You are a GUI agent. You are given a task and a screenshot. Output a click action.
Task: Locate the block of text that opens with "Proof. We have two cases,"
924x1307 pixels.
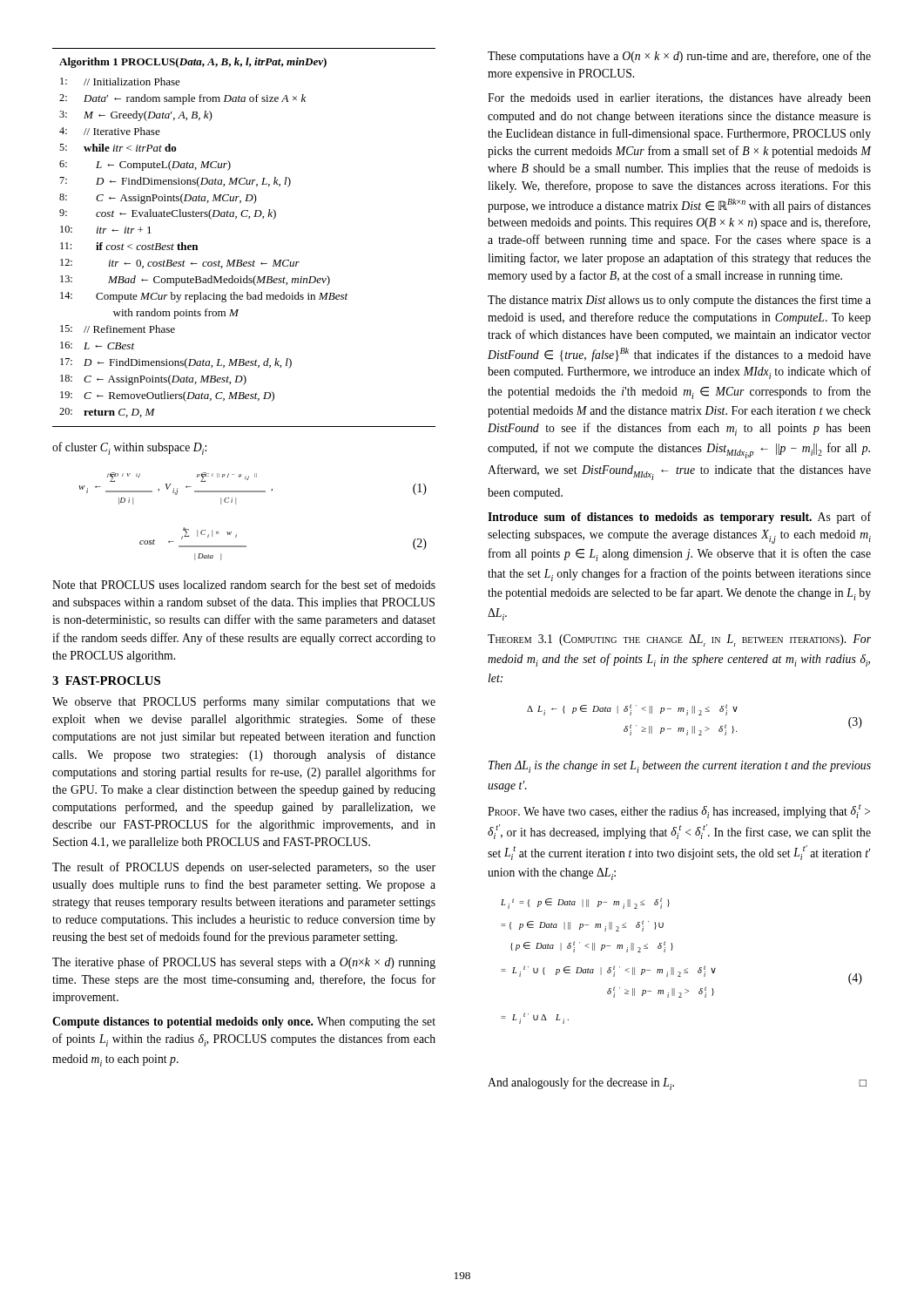tap(679, 842)
